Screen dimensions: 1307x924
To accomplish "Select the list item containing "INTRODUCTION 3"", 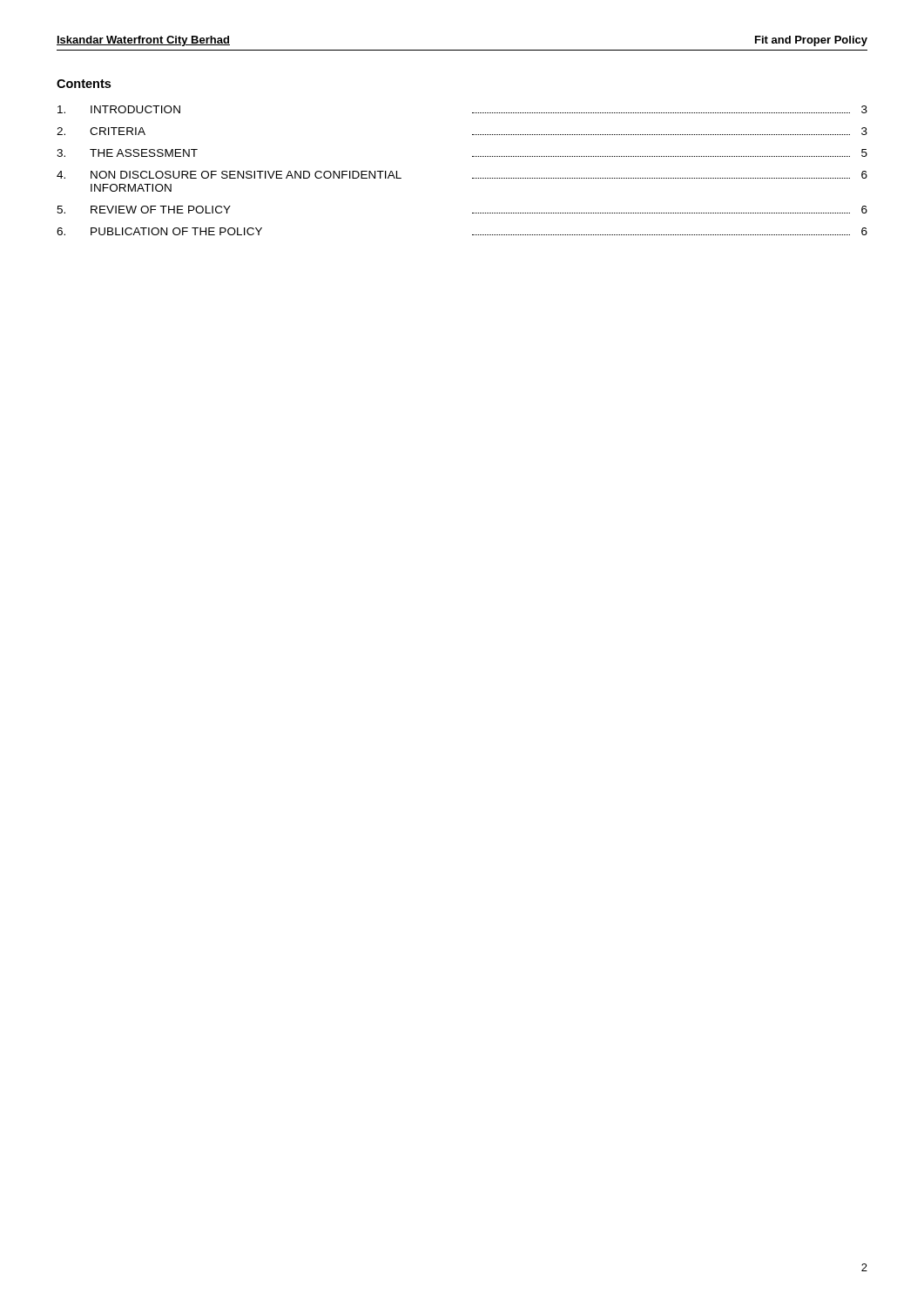I will [x=462, y=109].
